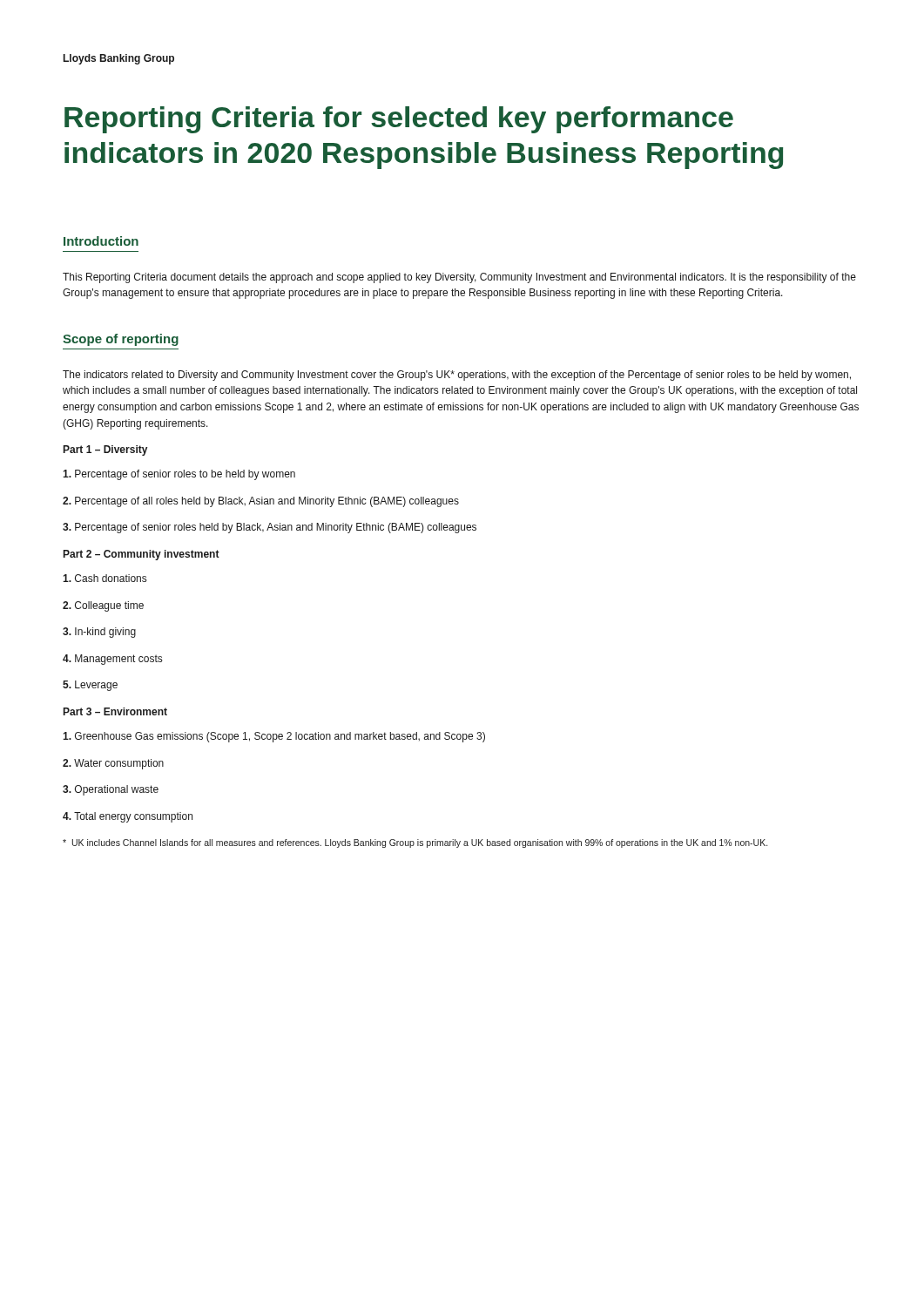Navigate to the passage starting "The indicators related to"
The height and width of the screenshot is (1307, 924).
[462, 399]
